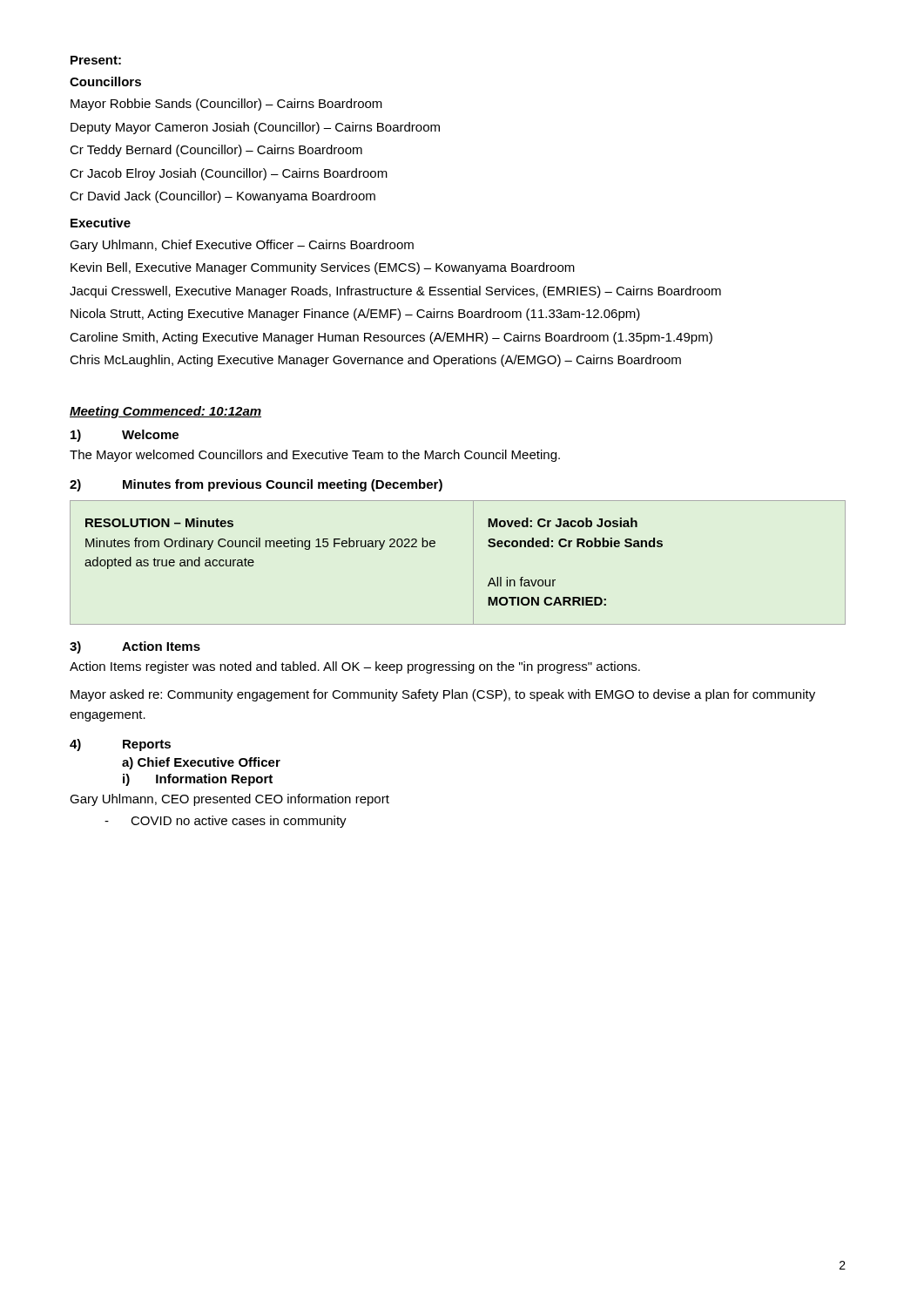
Task: Point to the text block starting "Deputy Mayor Cameron Josiah (Councillor)"
Action: pyautogui.click(x=255, y=126)
